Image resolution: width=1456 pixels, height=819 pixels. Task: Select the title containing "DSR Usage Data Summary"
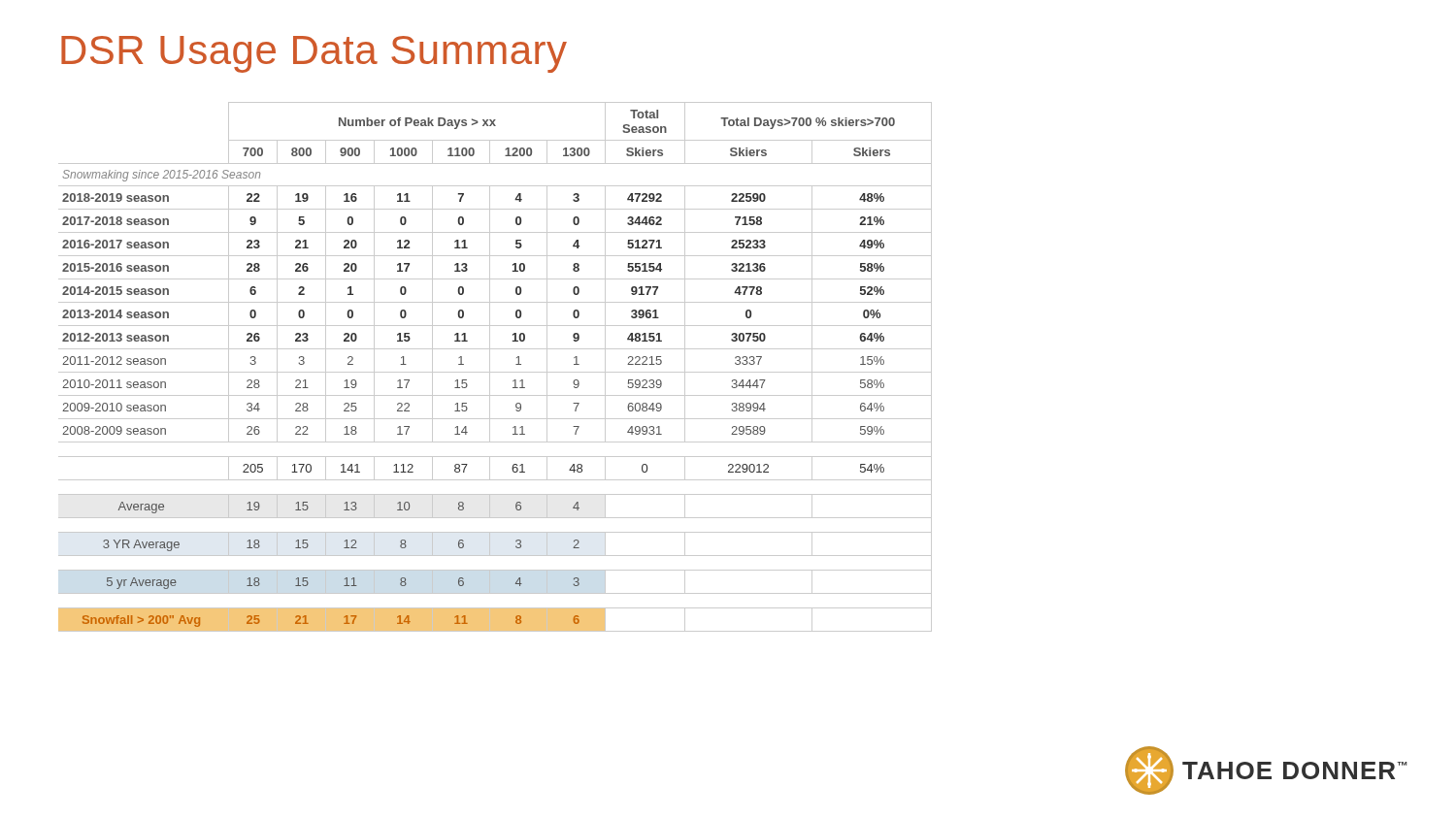click(313, 50)
